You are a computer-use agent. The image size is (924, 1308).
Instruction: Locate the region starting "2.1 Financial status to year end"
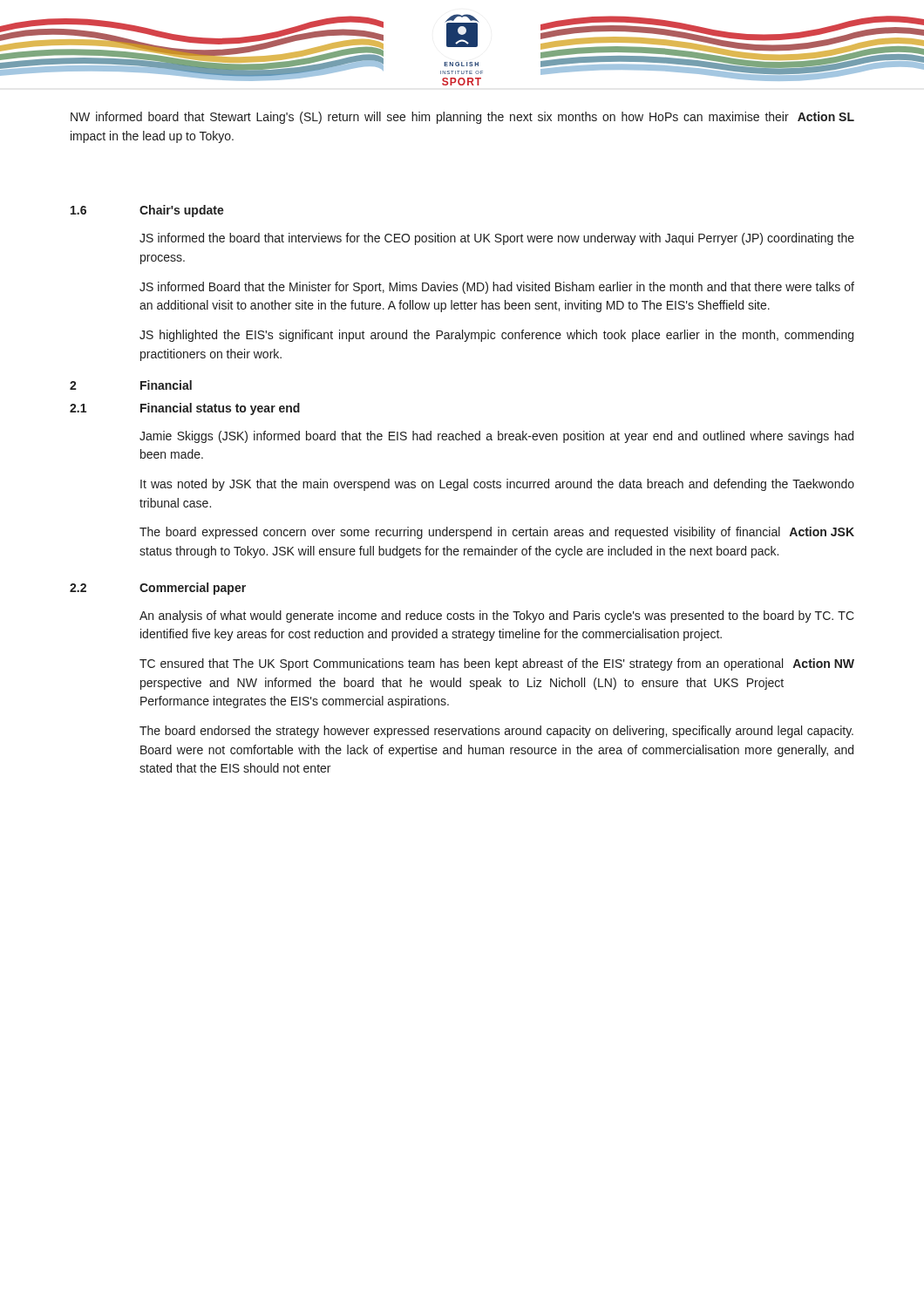185,408
